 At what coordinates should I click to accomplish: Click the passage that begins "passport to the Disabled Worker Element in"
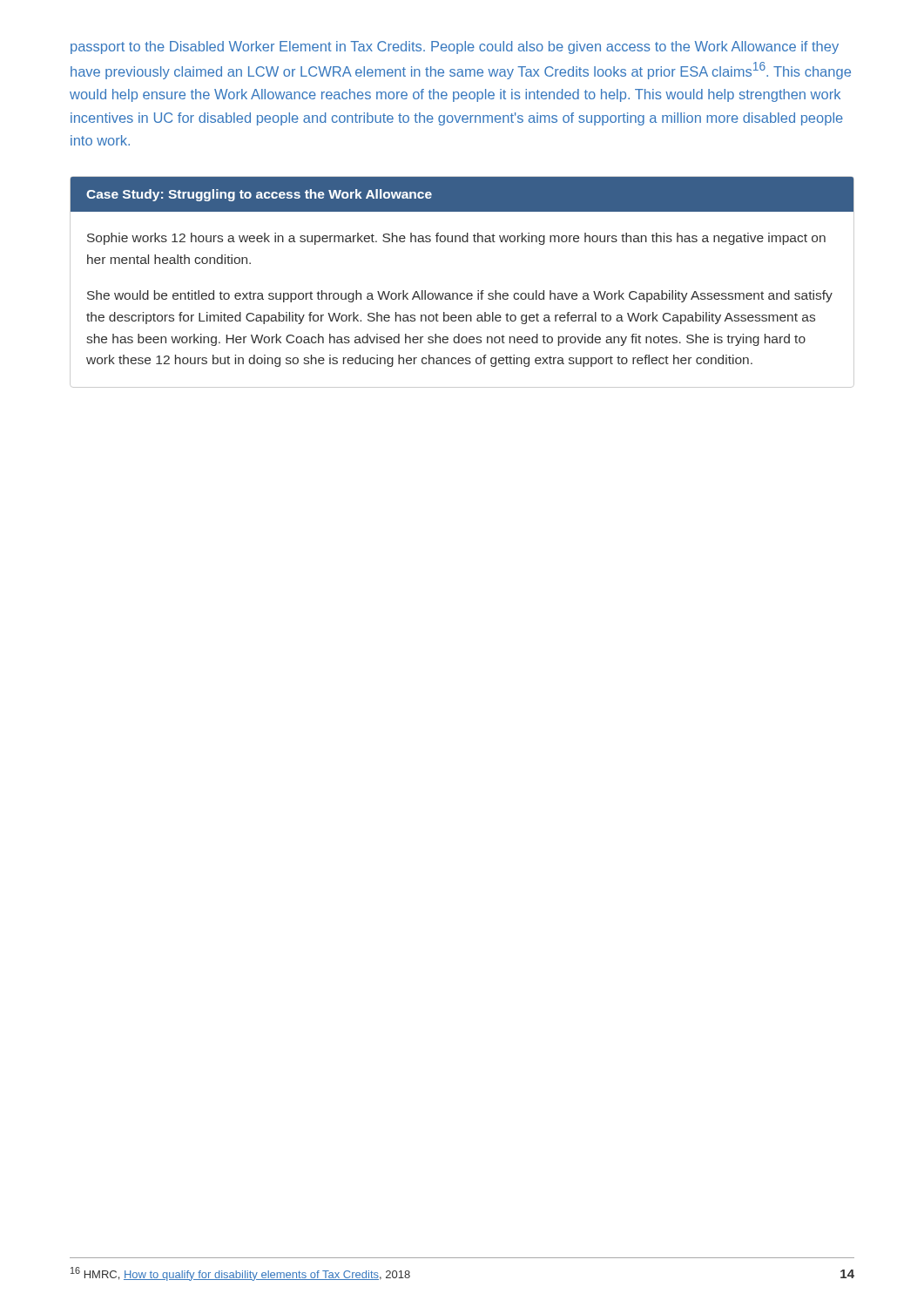pyautogui.click(x=461, y=93)
